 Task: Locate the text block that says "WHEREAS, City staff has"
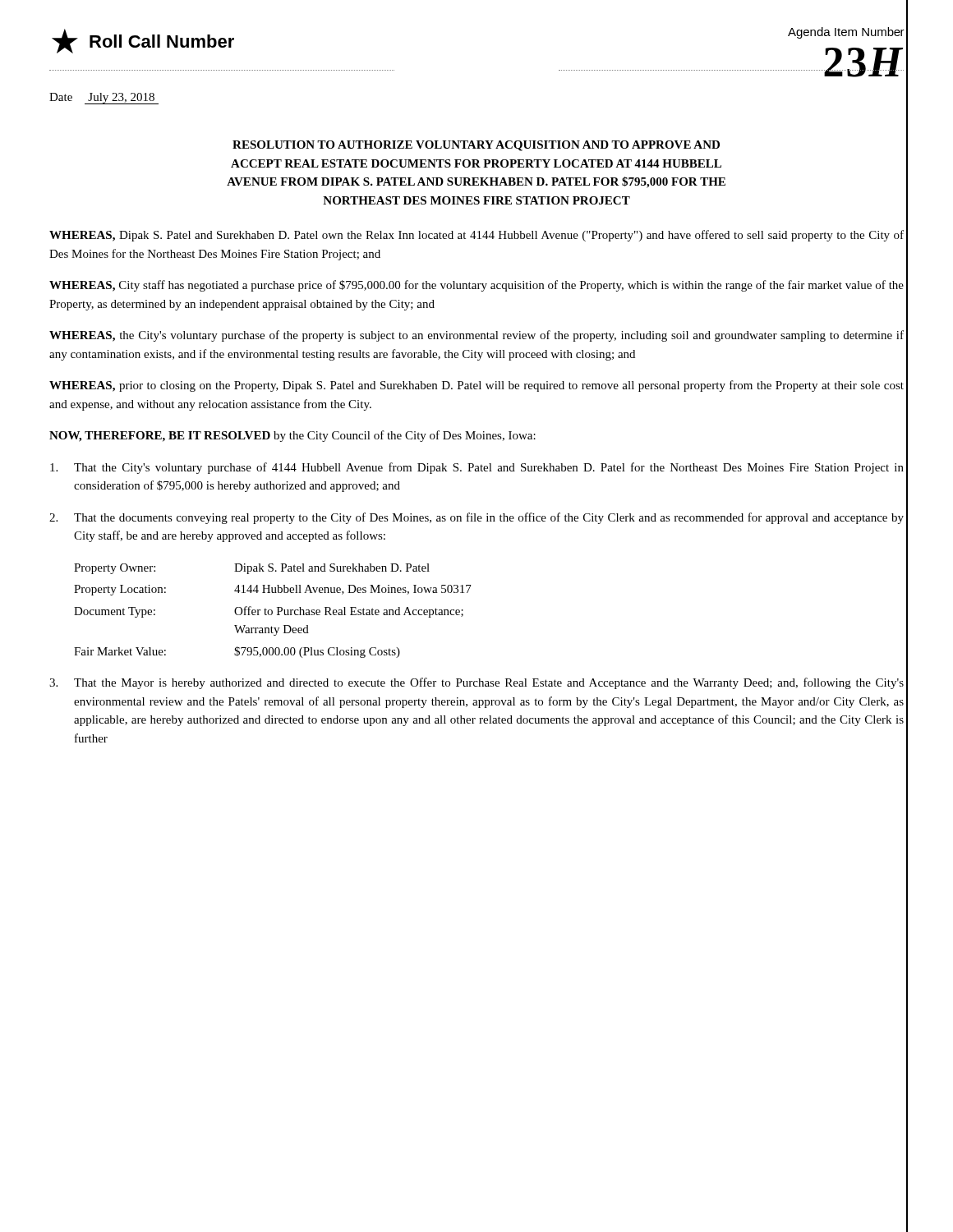pos(476,294)
